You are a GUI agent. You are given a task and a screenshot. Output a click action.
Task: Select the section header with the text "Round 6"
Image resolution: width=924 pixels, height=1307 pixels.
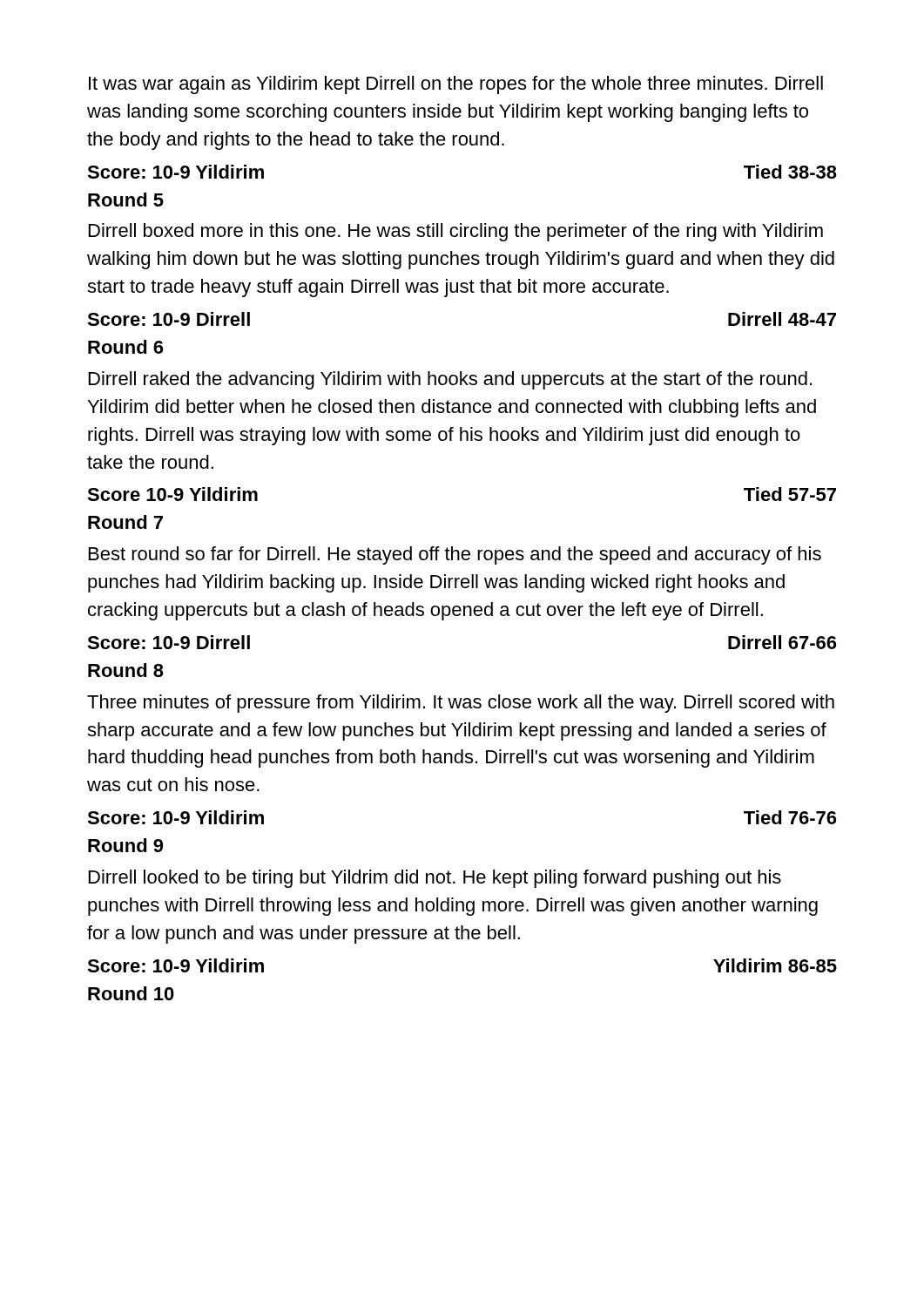point(125,347)
